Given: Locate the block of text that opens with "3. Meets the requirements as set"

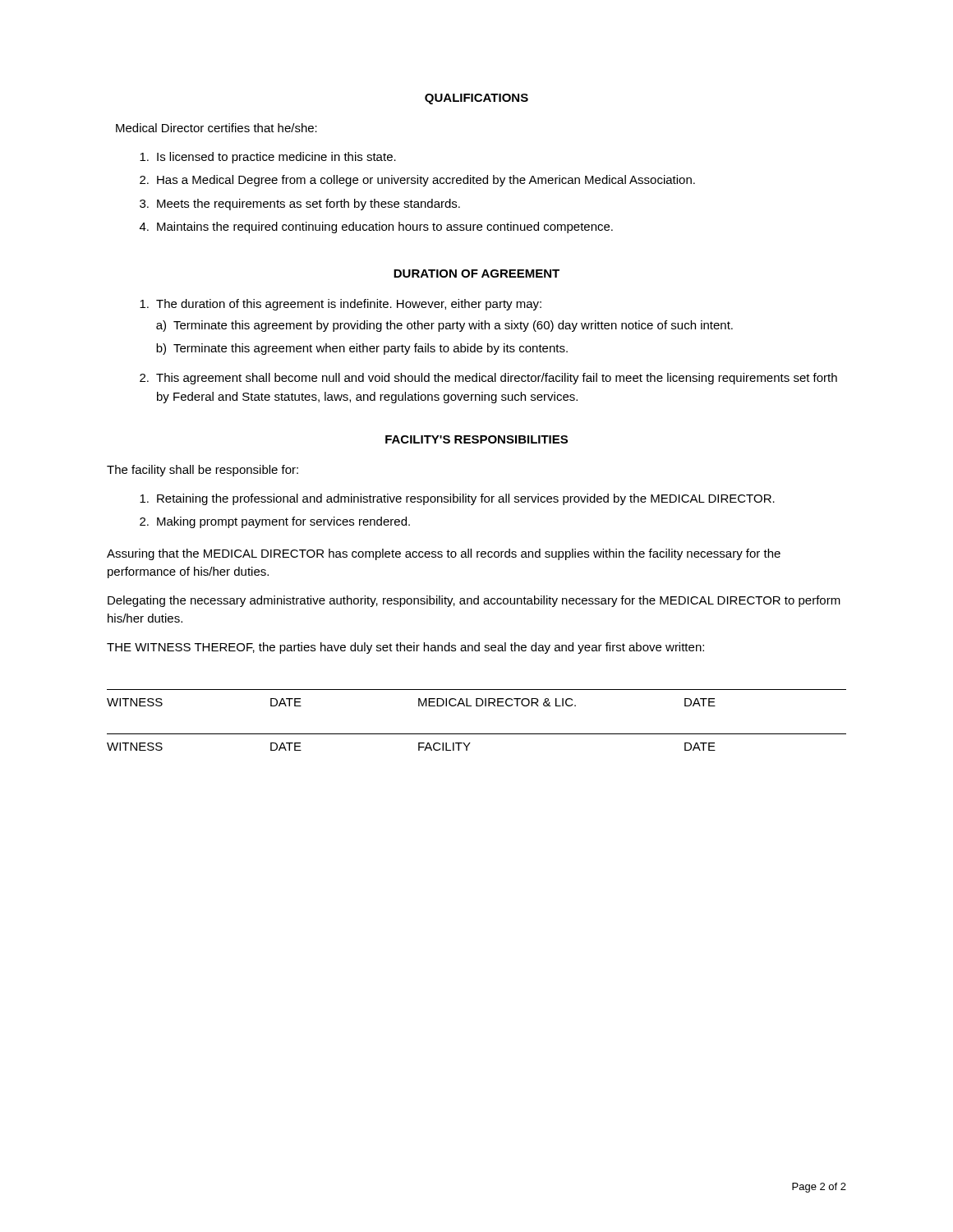Looking at the screenshot, I should (x=300, y=205).
